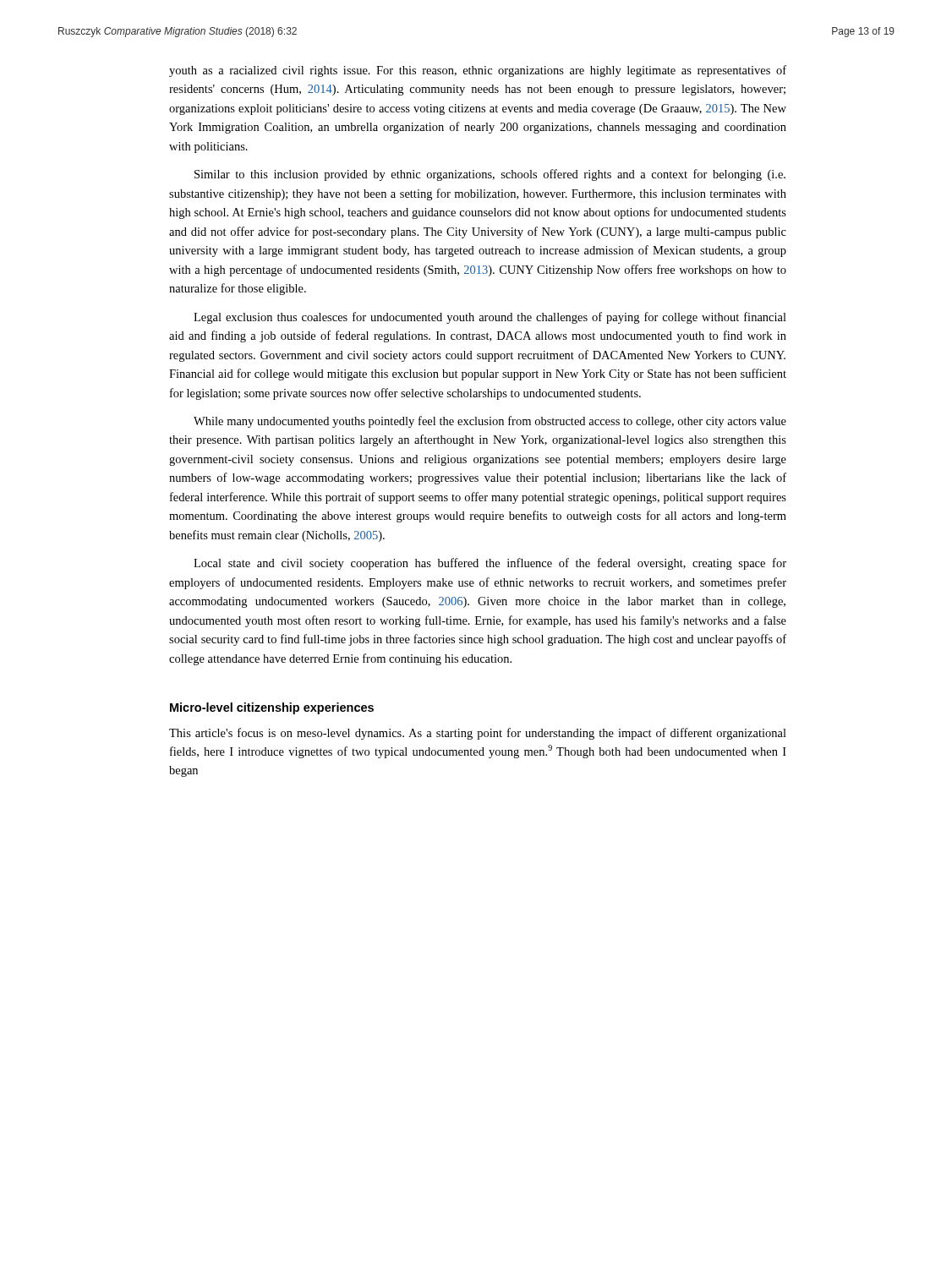Locate the region starting "Local state and civil society"
This screenshot has height=1268, width=952.
[x=478, y=611]
